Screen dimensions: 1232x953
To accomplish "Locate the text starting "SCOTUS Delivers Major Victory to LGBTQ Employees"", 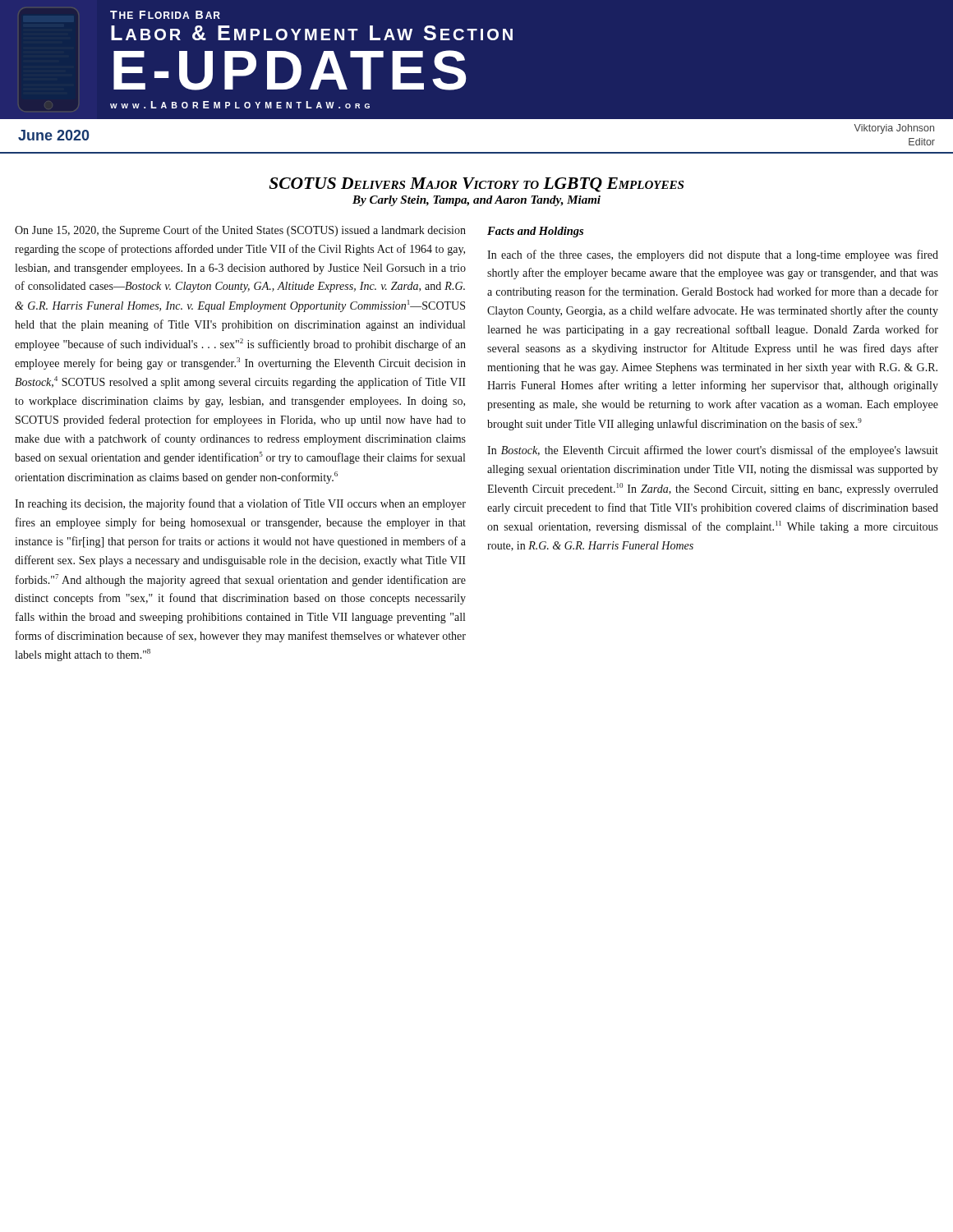I will [476, 184].
